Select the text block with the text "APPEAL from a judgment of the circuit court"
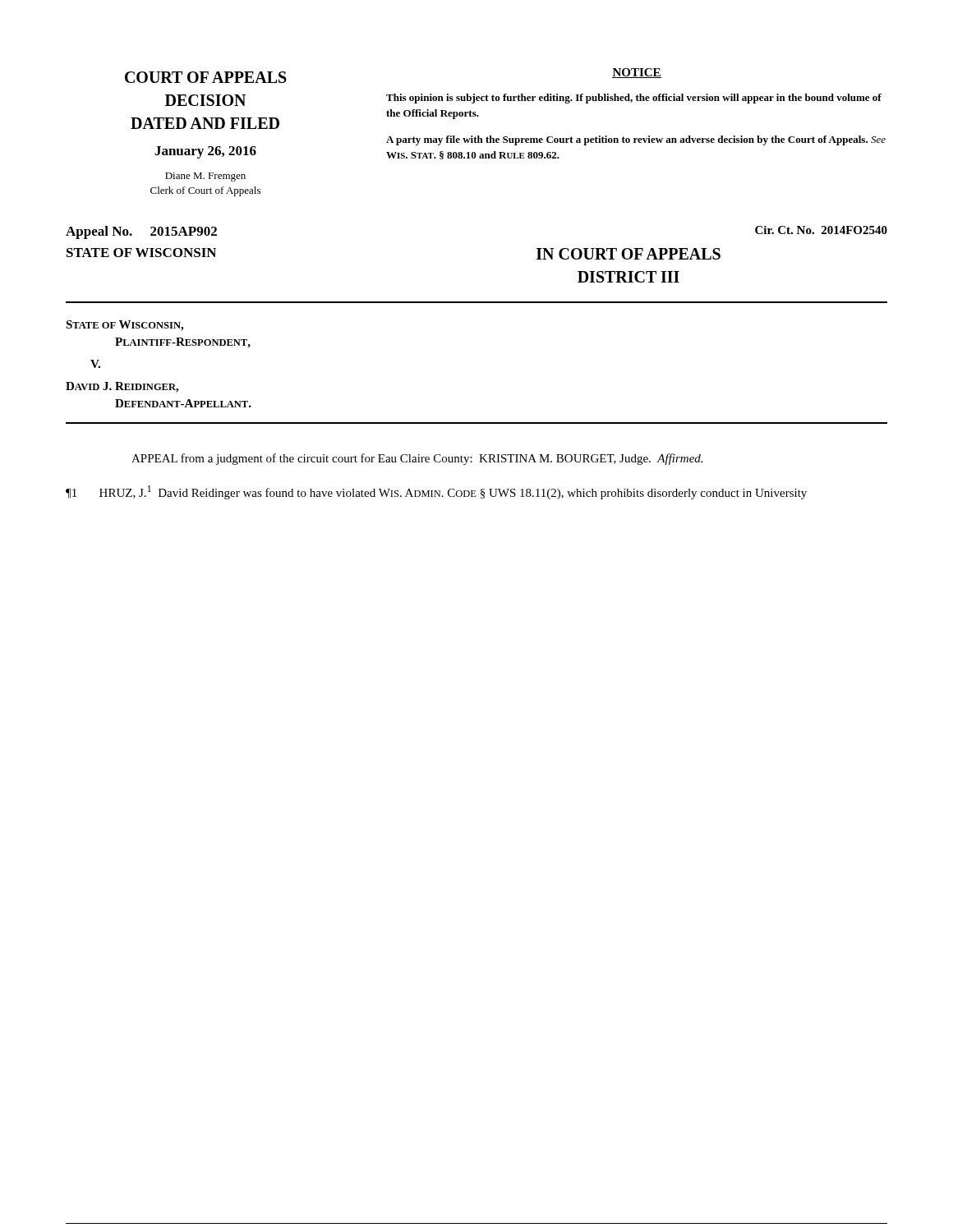The height and width of the screenshot is (1232, 953). [x=476, y=458]
